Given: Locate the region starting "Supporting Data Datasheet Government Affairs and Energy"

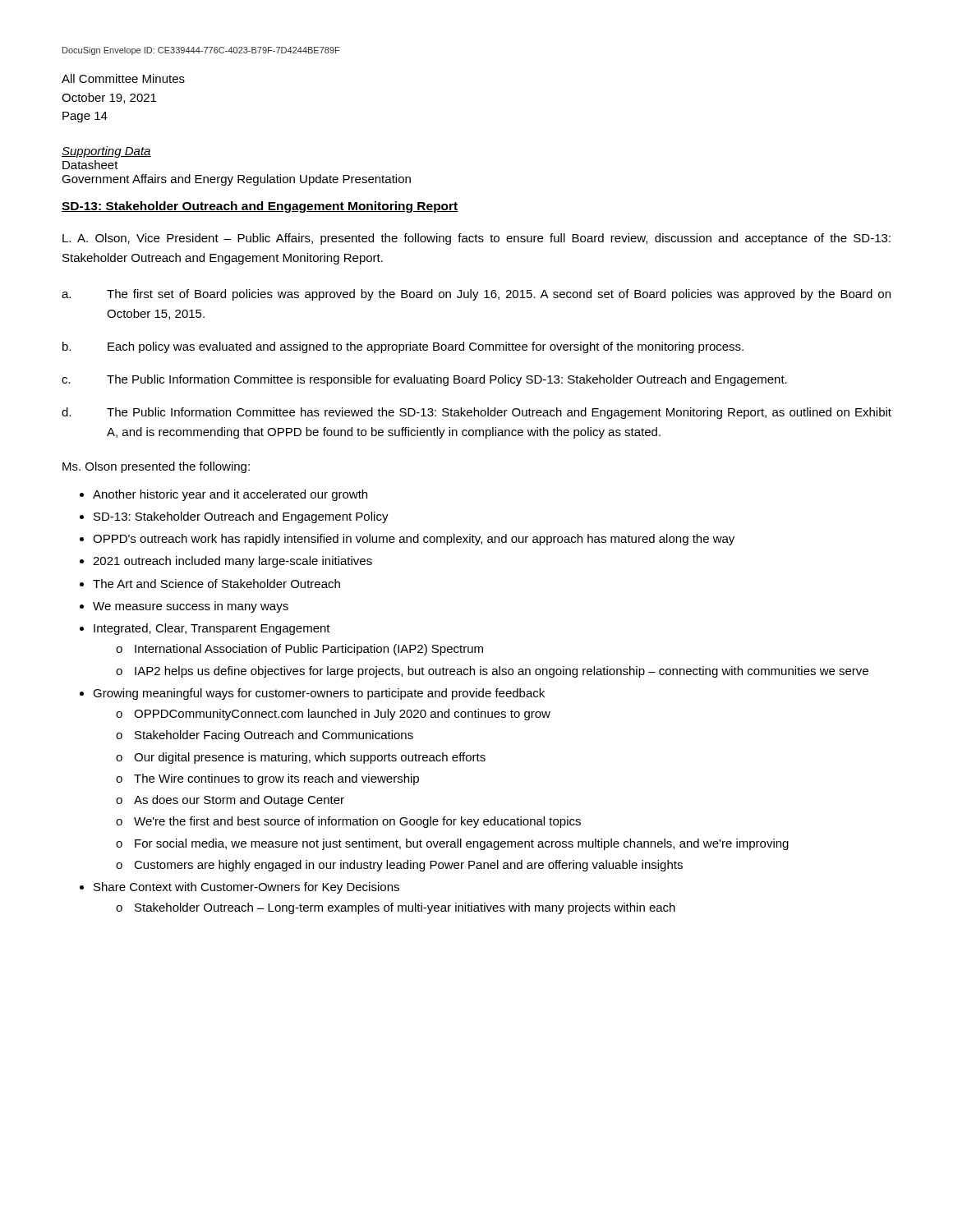Looking at the screenshot, I should pyautogui.click(x=106, y=152).
